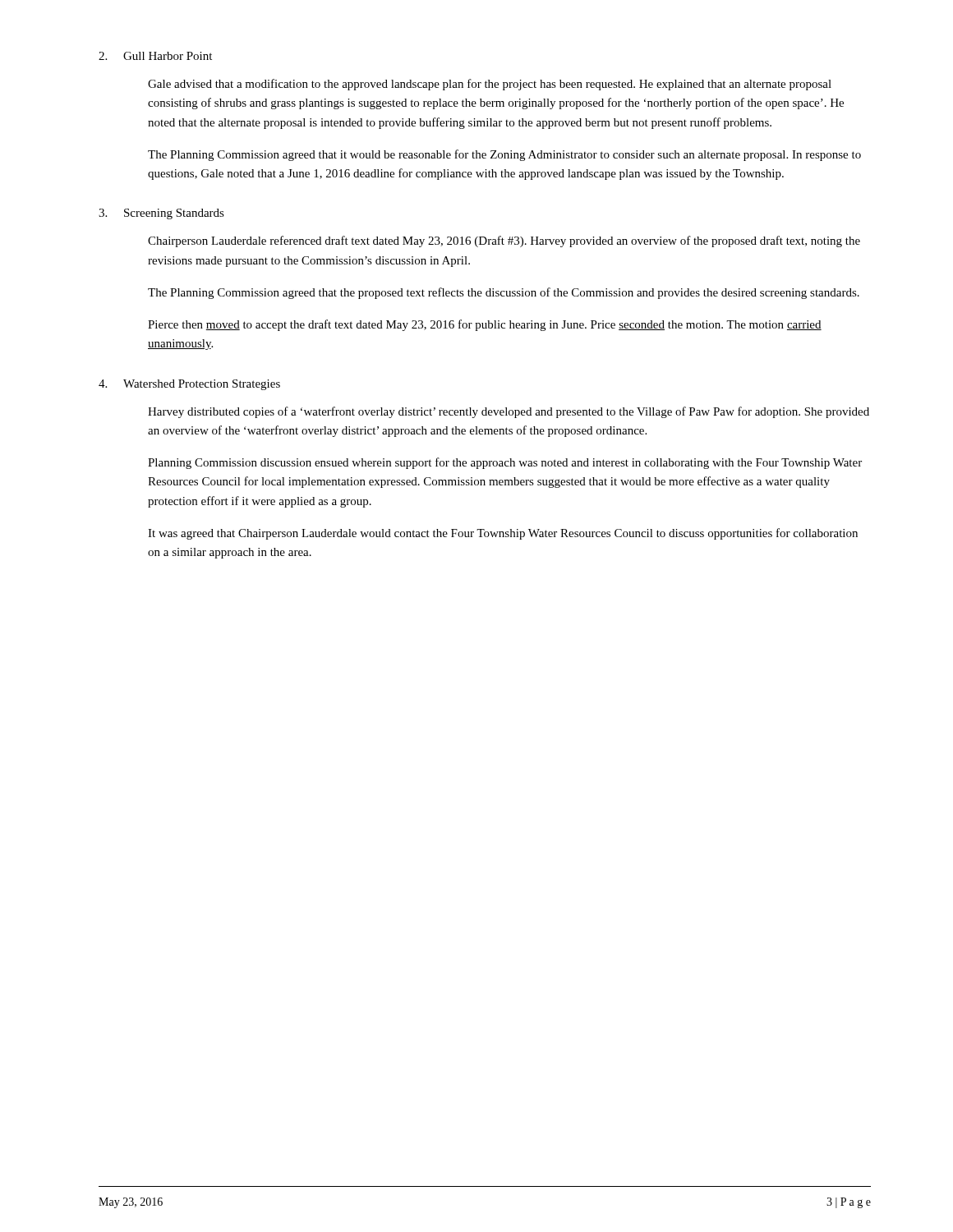The height and width of the screenshot is (1232, 953).
Task: Select the list item that says "2. Gull Harbor Point"
Action: (x=155, y=56)
